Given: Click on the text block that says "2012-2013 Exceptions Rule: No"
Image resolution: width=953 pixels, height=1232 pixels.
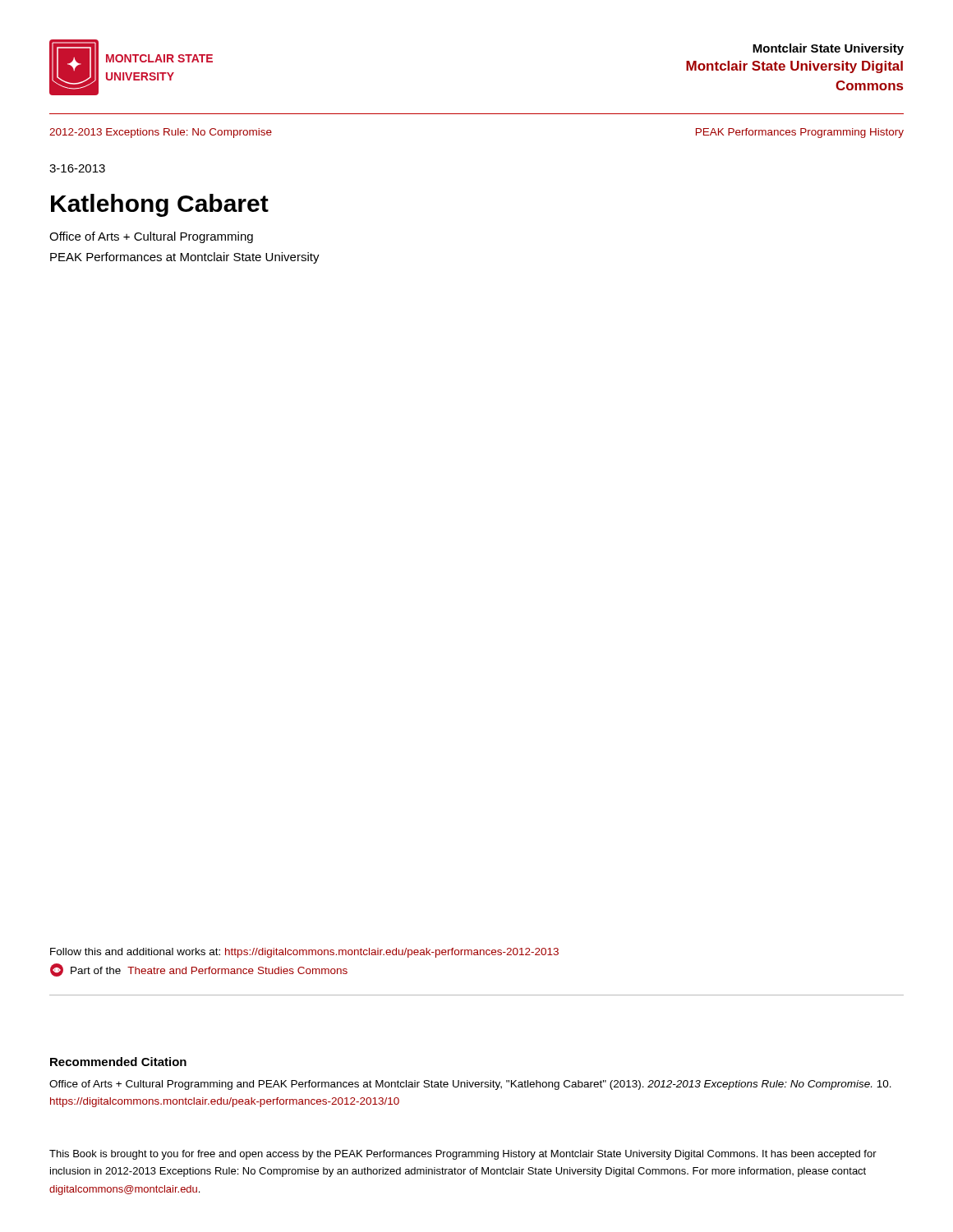Looking at the screenshot, I should (157, 133).
